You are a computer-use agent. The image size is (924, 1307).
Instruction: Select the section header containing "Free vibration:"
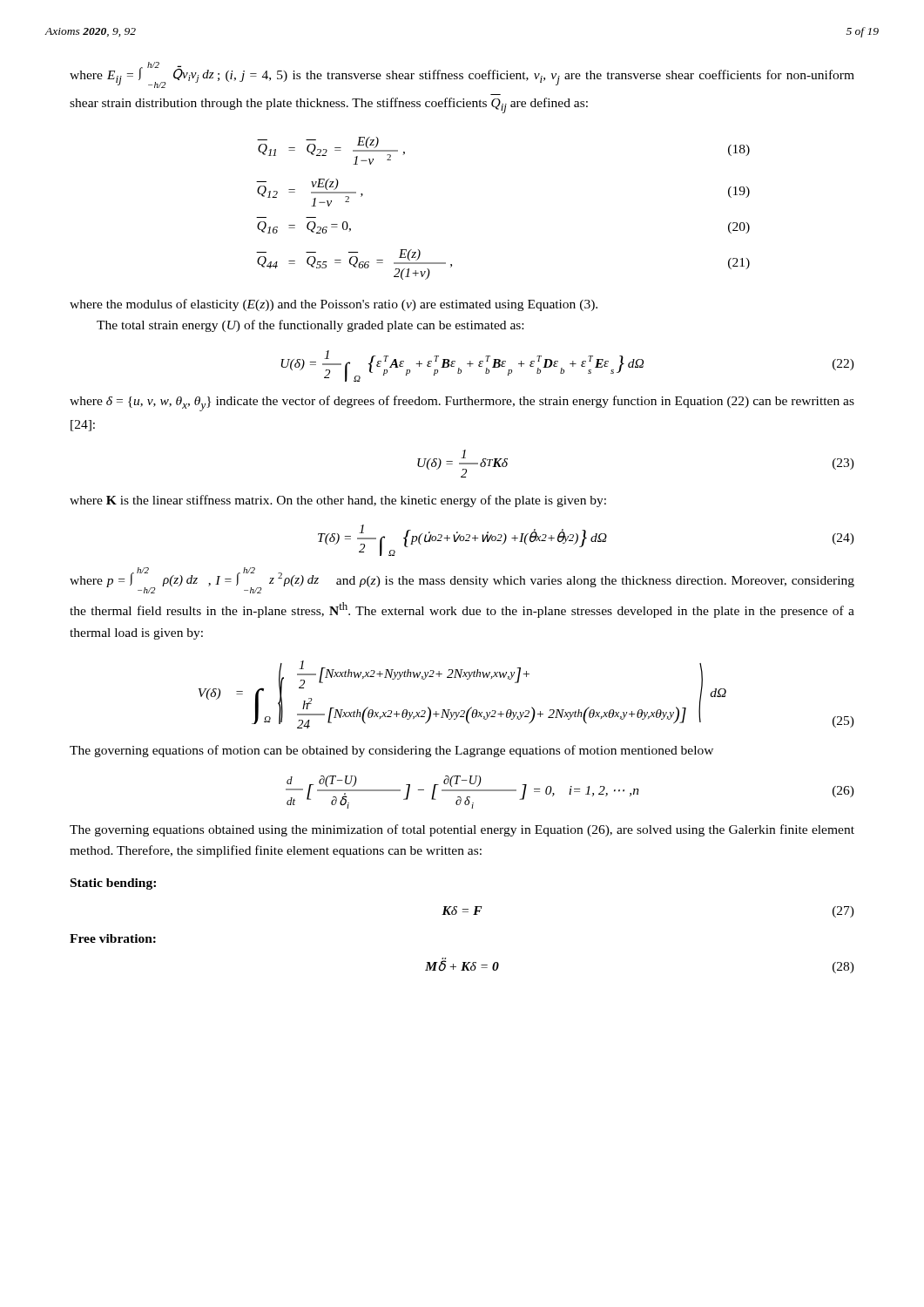point(113,938)
